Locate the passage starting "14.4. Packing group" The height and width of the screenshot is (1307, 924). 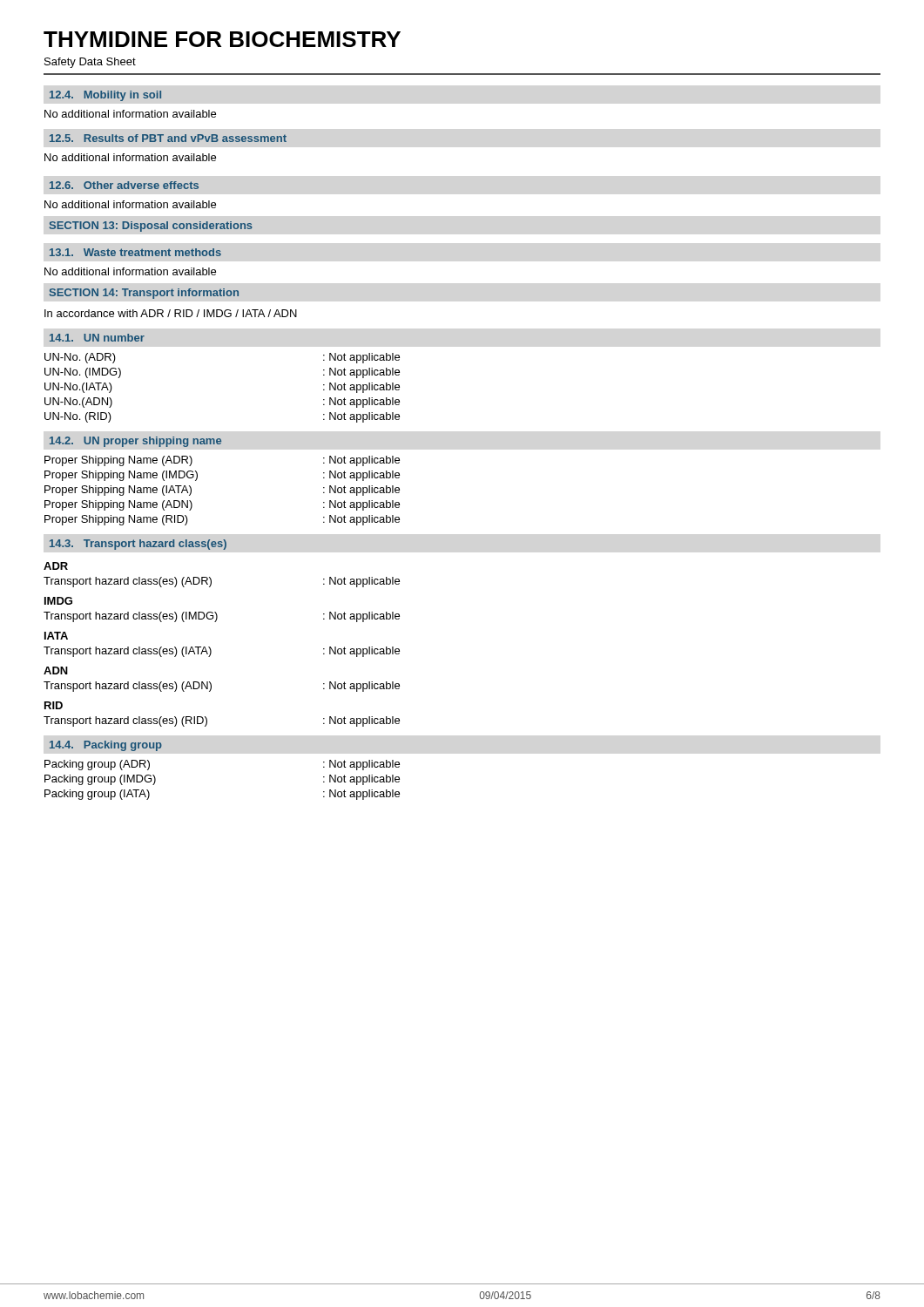[105, 745]
